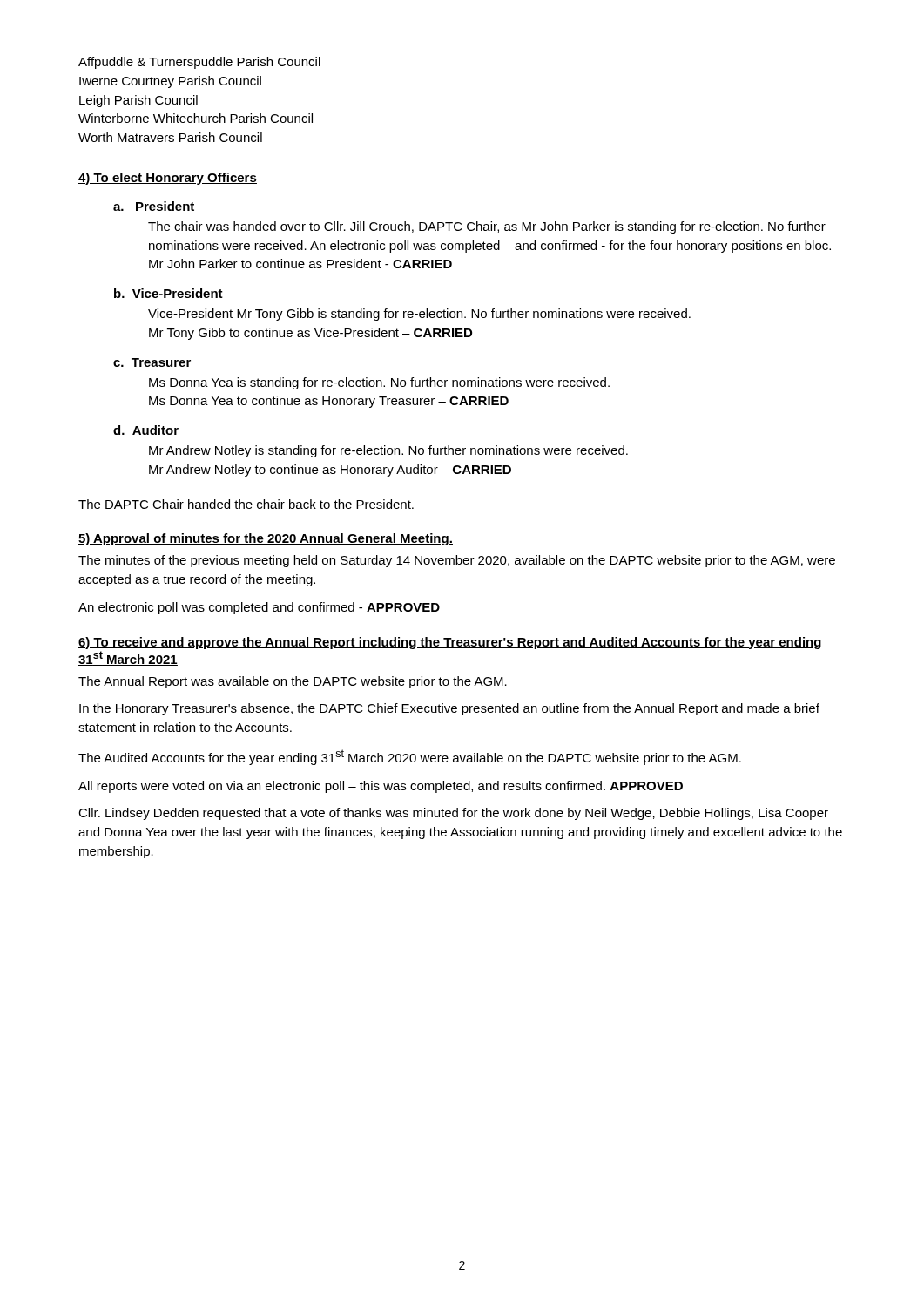Screen dimensions: 1307x924
Task: Select the text block with the text "Vice-President Mr Tony"
Action: pyautogui.click(x=420, y=323)
